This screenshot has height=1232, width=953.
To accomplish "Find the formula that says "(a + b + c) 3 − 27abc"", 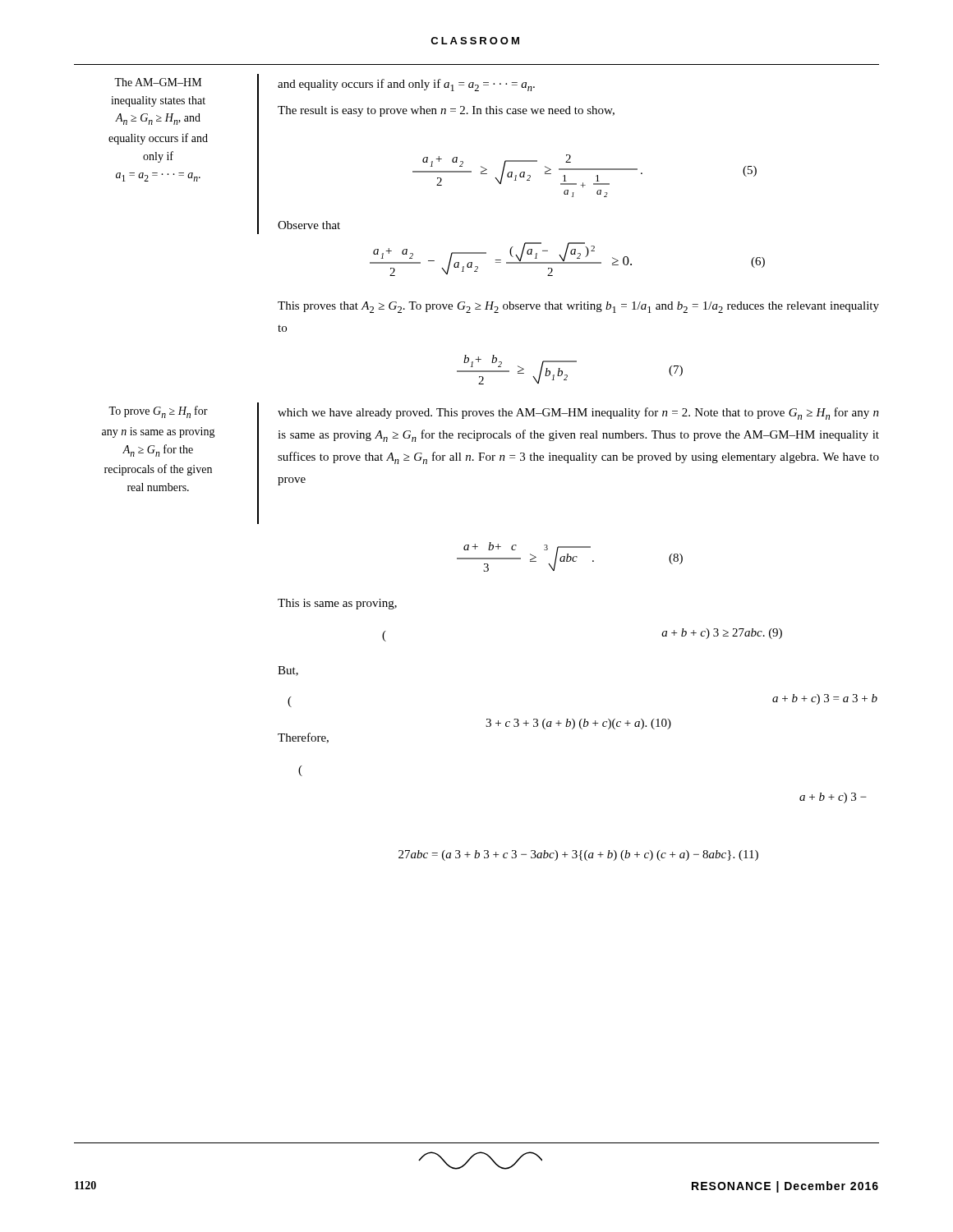I will pyautogui.click(x=300, y=771).
